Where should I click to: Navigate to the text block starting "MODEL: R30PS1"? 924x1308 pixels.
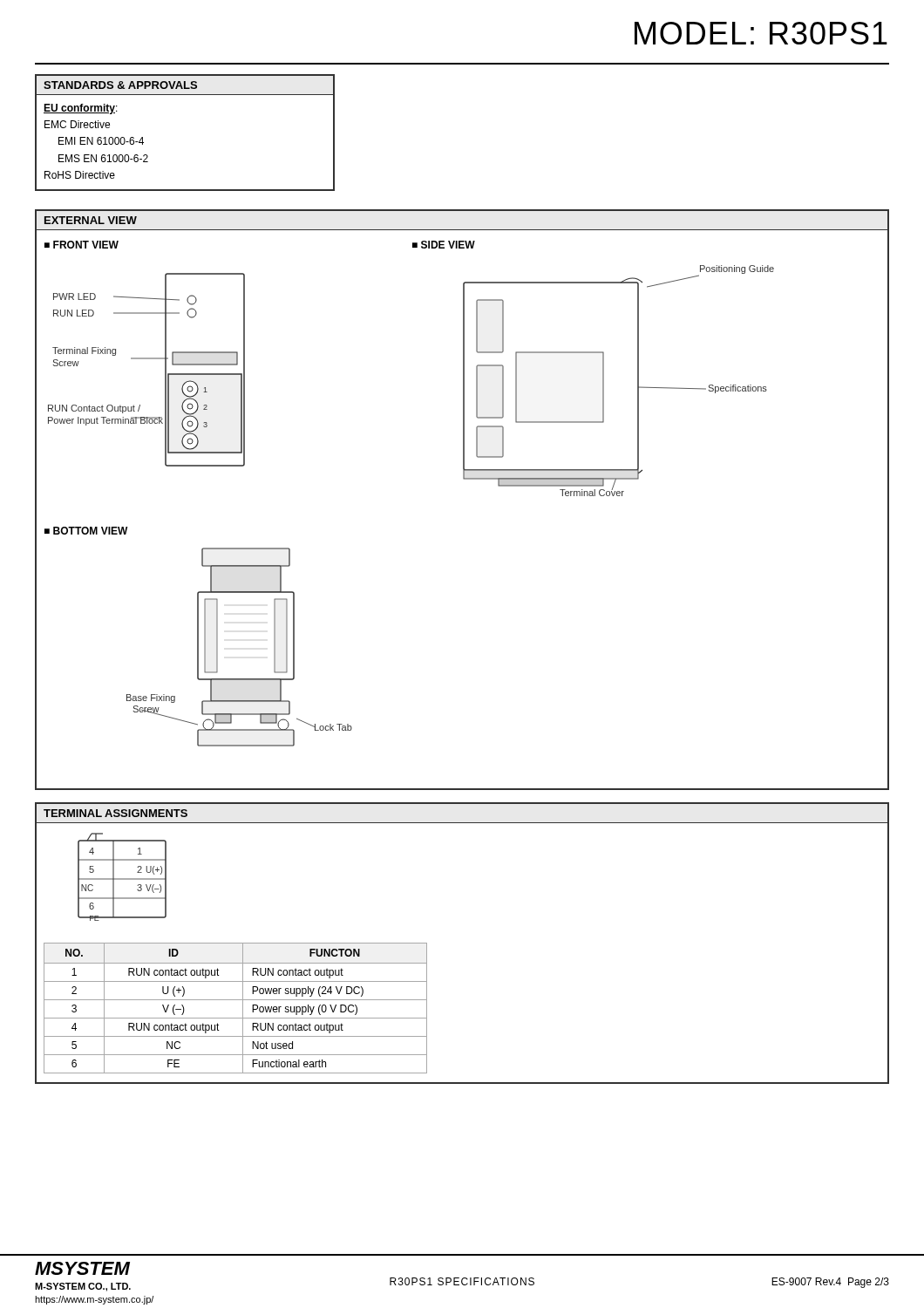tap(760, 34)
